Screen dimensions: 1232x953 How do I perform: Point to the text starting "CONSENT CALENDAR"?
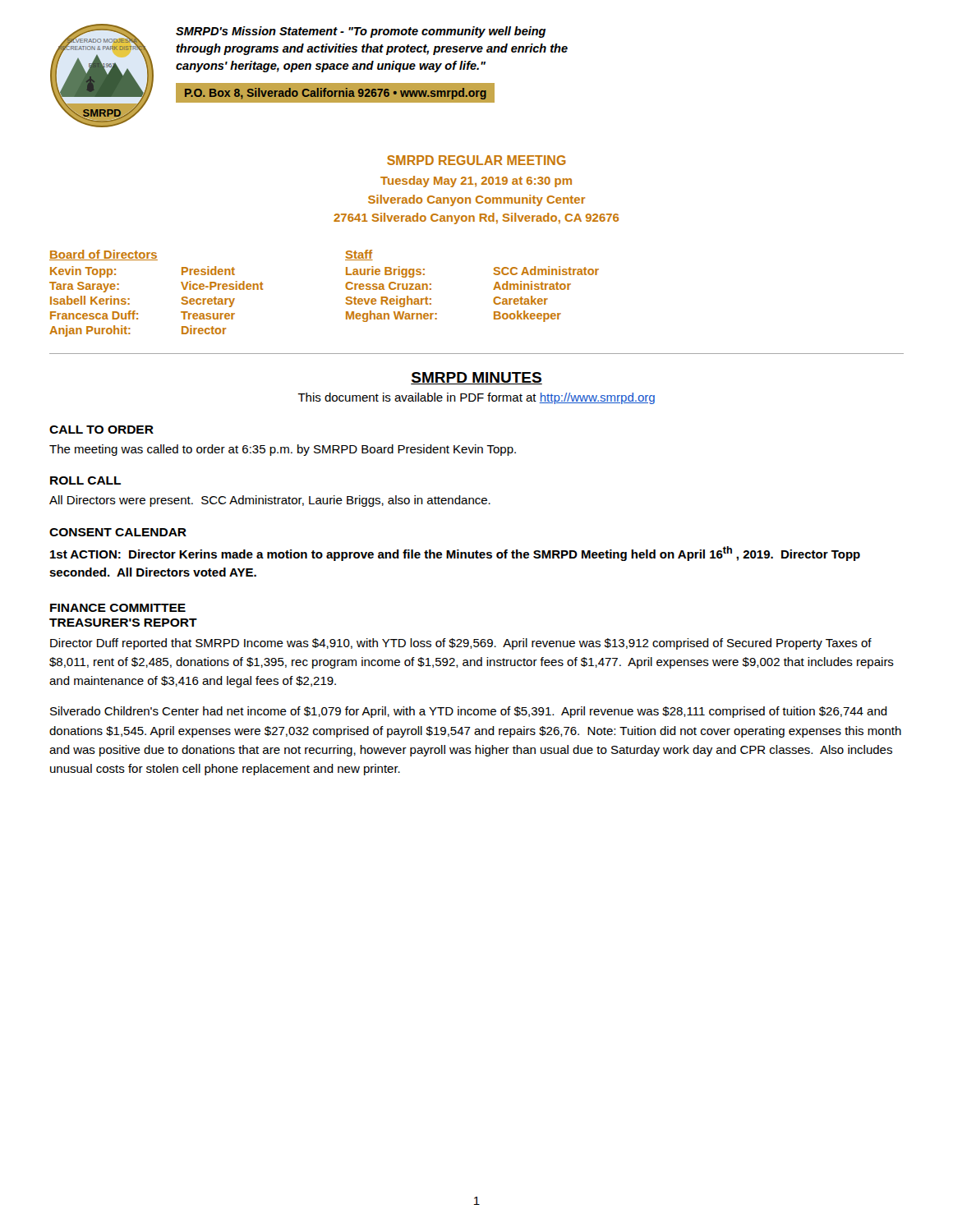tap(118, 531)
